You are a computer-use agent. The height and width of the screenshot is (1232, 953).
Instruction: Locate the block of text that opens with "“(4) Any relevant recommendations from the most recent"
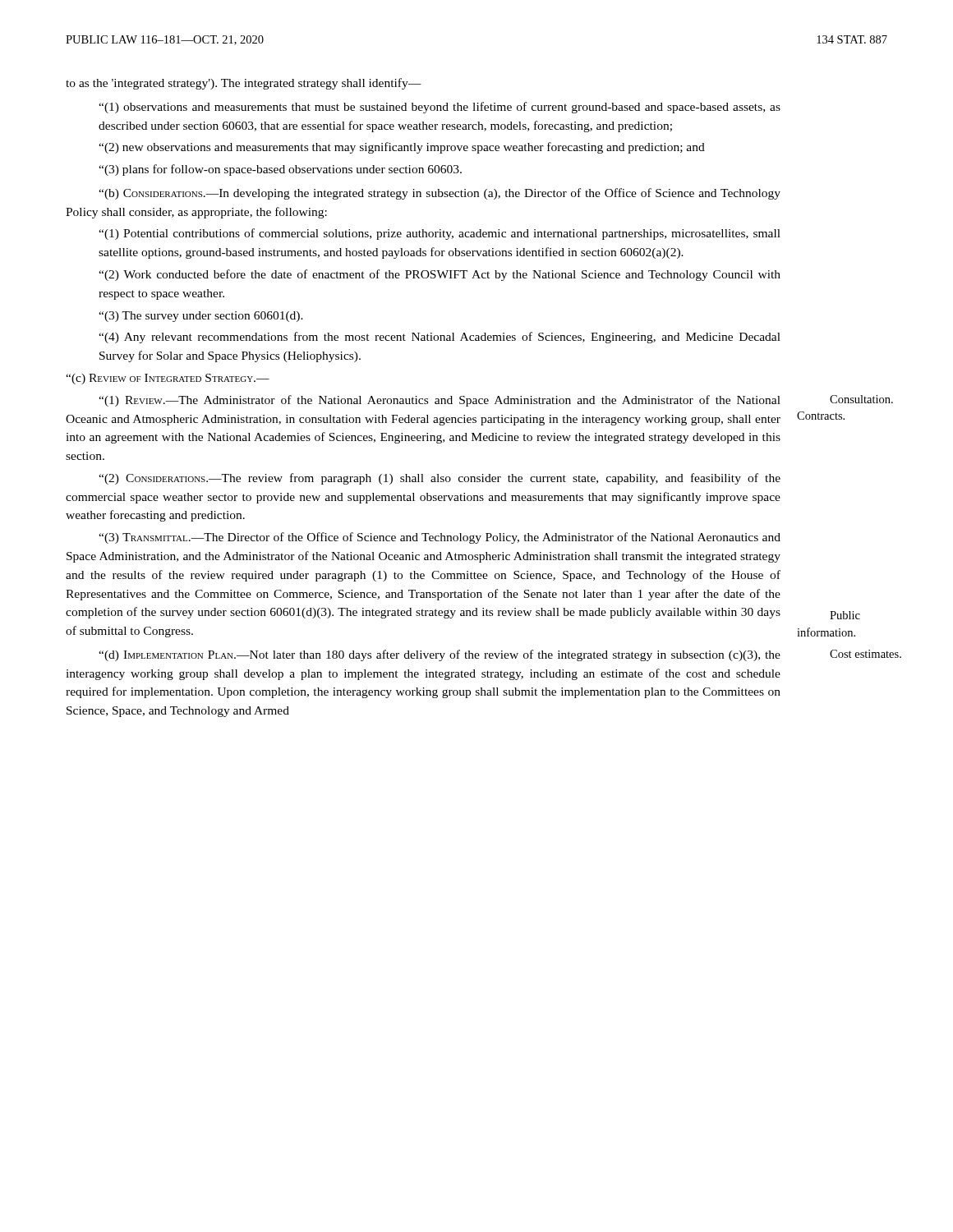[x=440, y=346]
